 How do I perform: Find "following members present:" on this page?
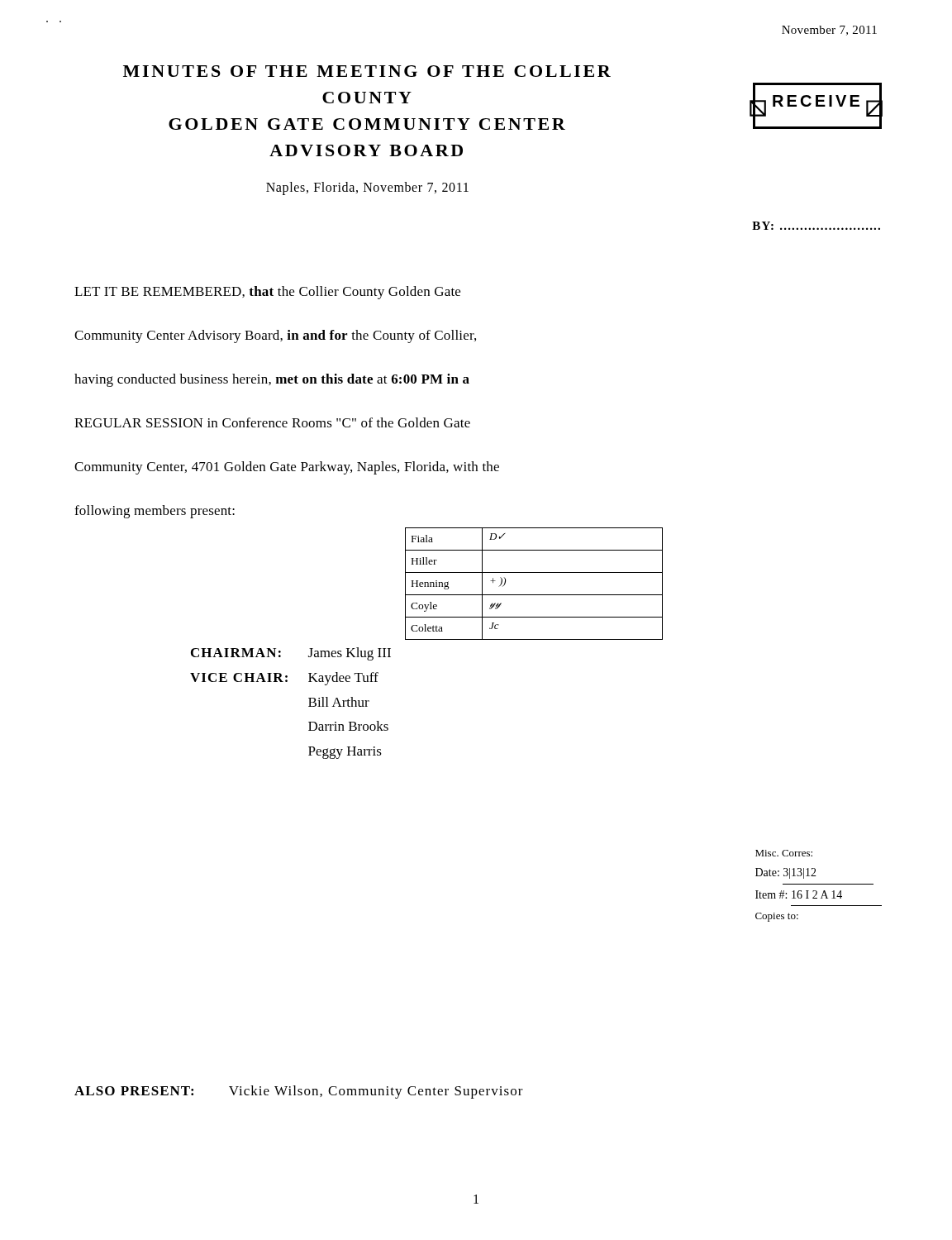(155, 510)
